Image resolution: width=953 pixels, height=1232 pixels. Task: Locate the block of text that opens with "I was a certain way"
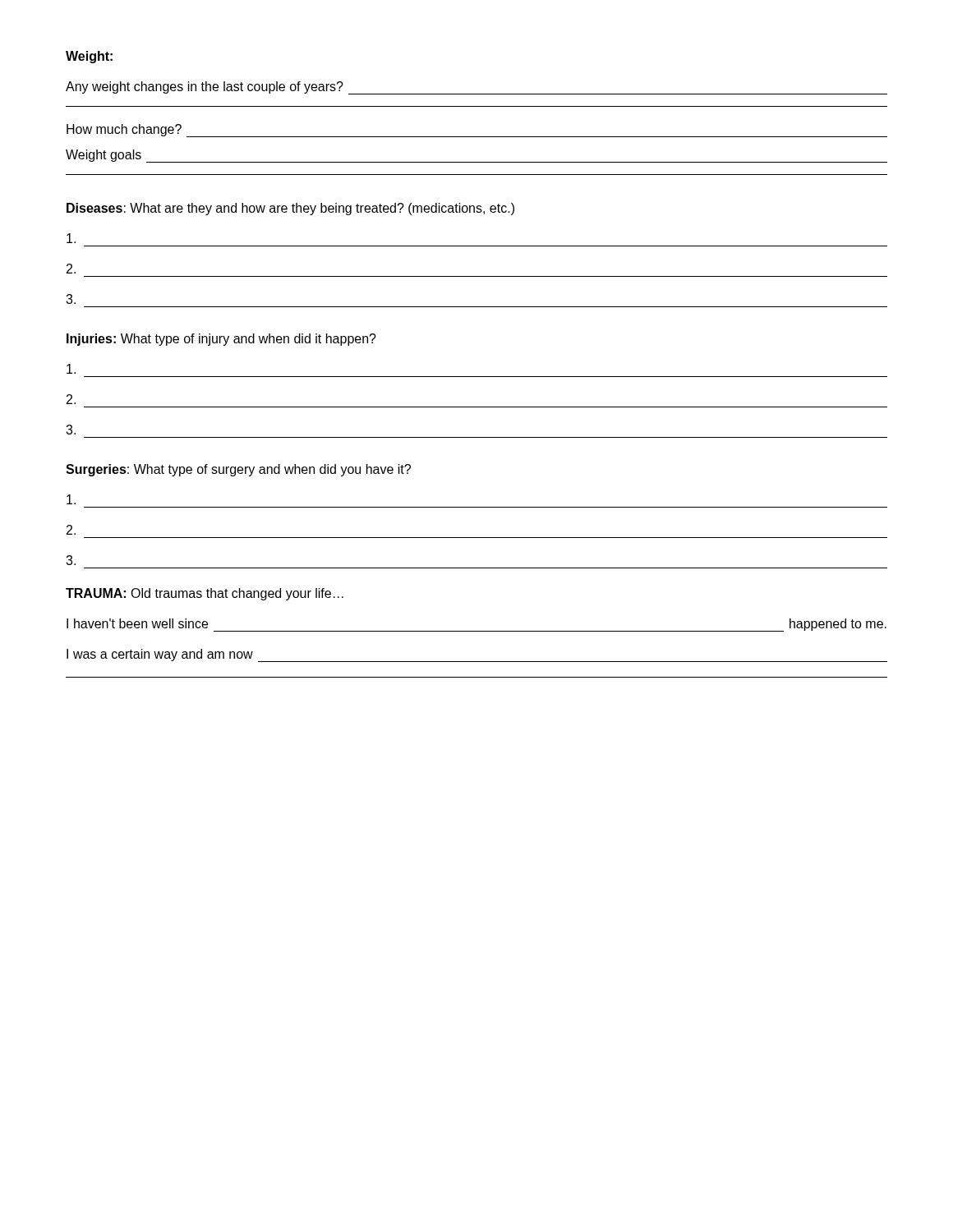[x=476, y=654]
